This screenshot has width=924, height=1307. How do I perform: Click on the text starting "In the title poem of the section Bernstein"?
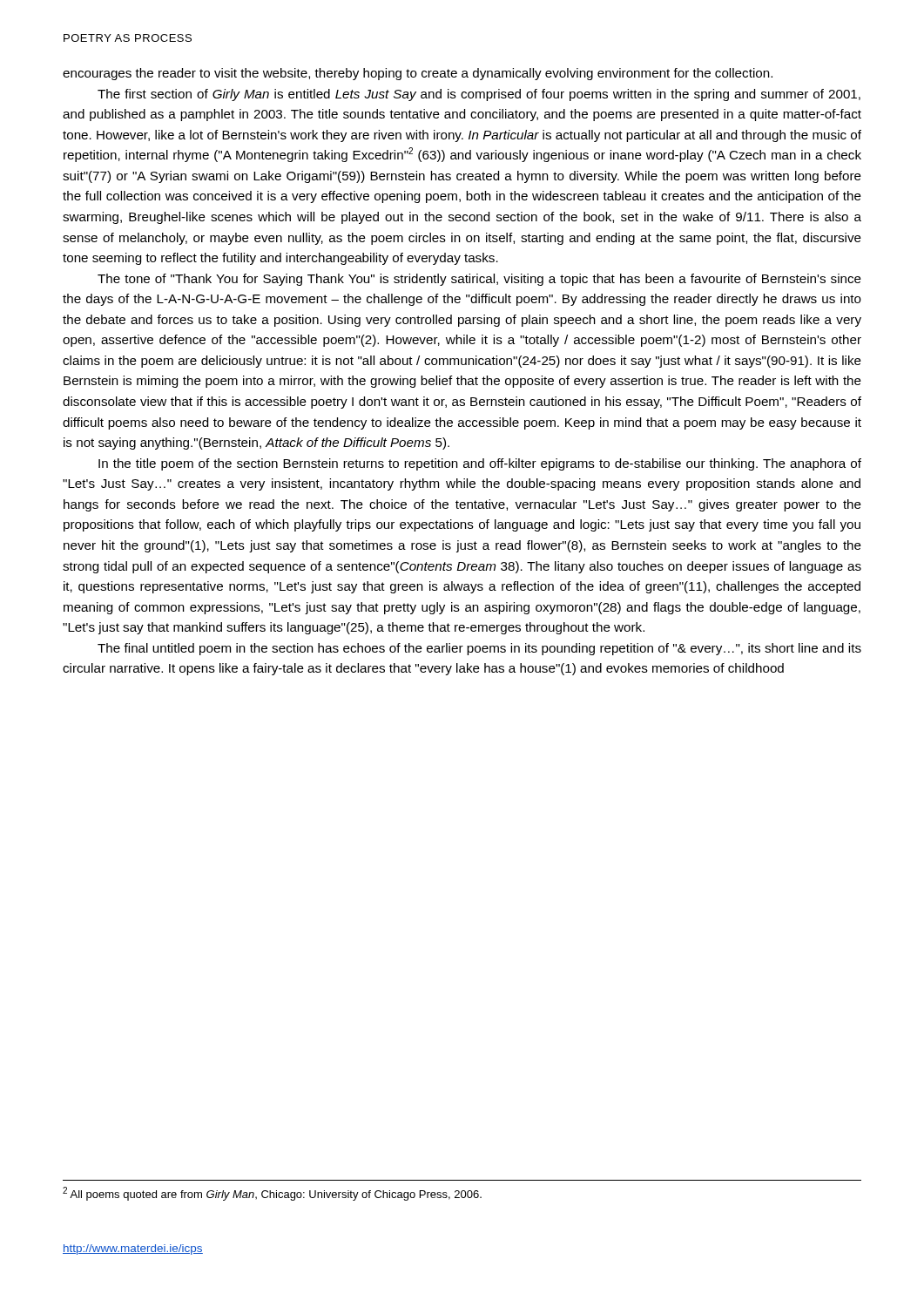point(462,545)
